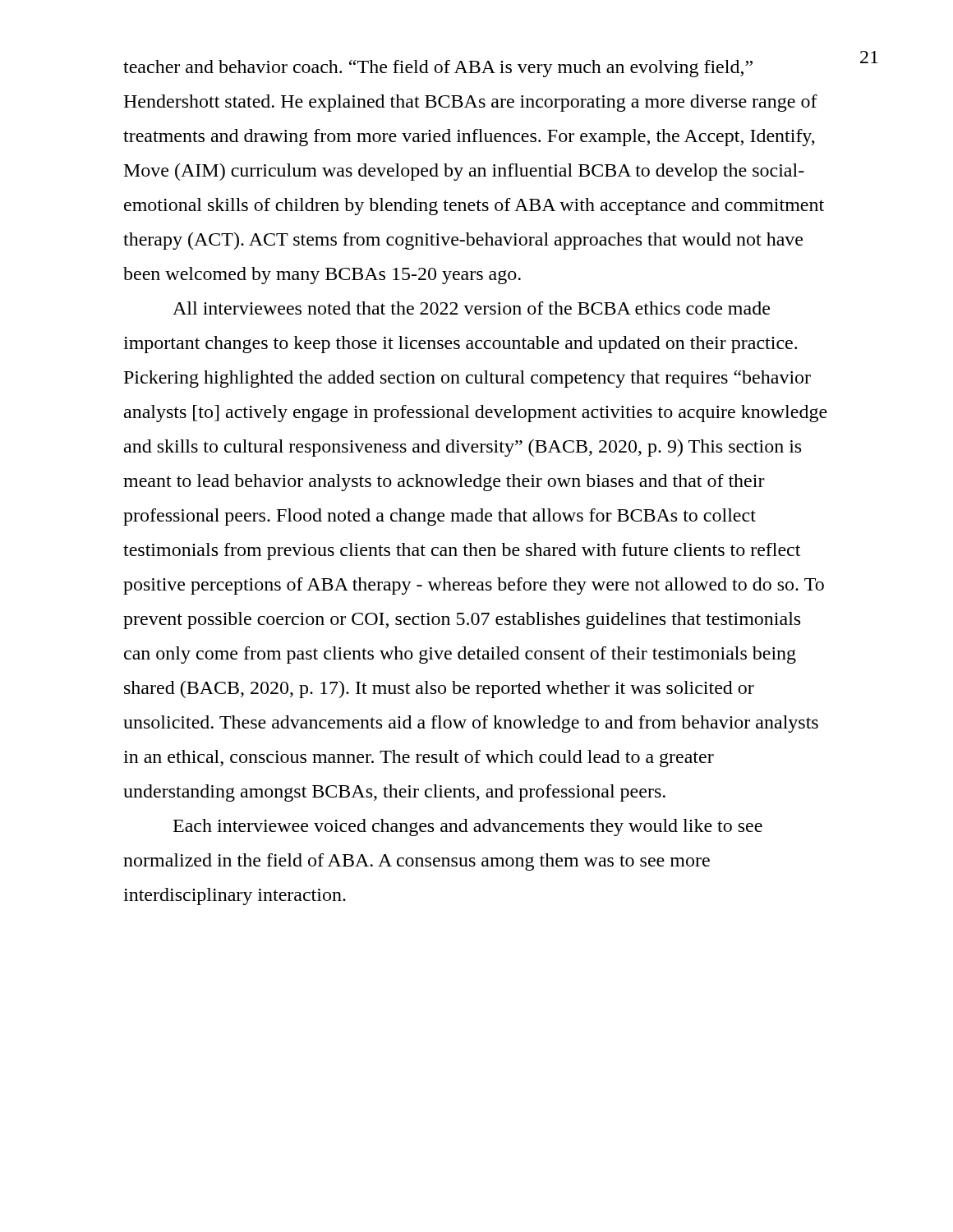Image resolution: width=953 pixels, height=1232 pixels.
Task: Locate the passage starting "teacher and behavior coach."
Action: tap(476, 170)
